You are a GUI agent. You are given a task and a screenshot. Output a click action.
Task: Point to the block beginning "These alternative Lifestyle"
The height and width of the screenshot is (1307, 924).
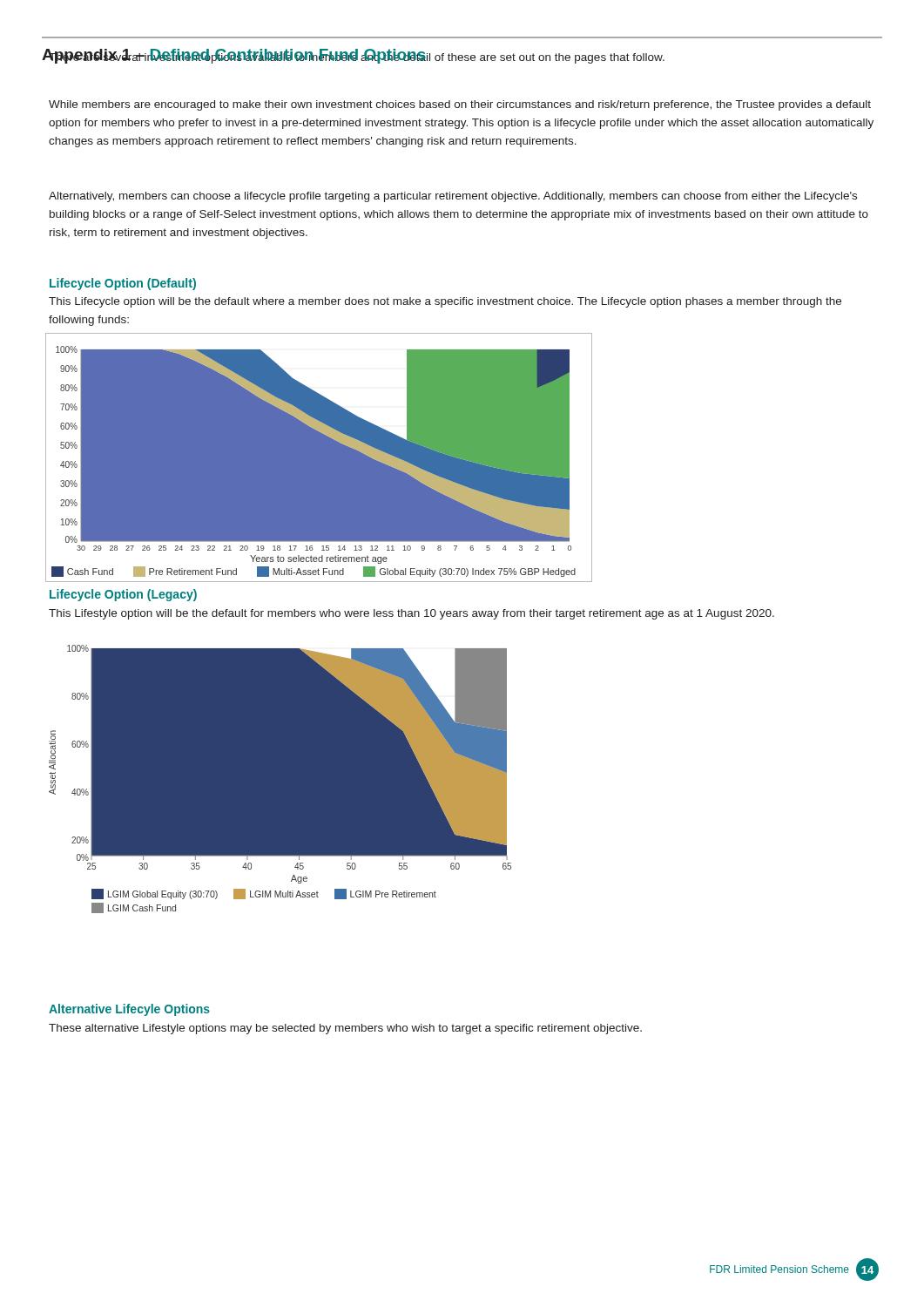[346, 1028]
